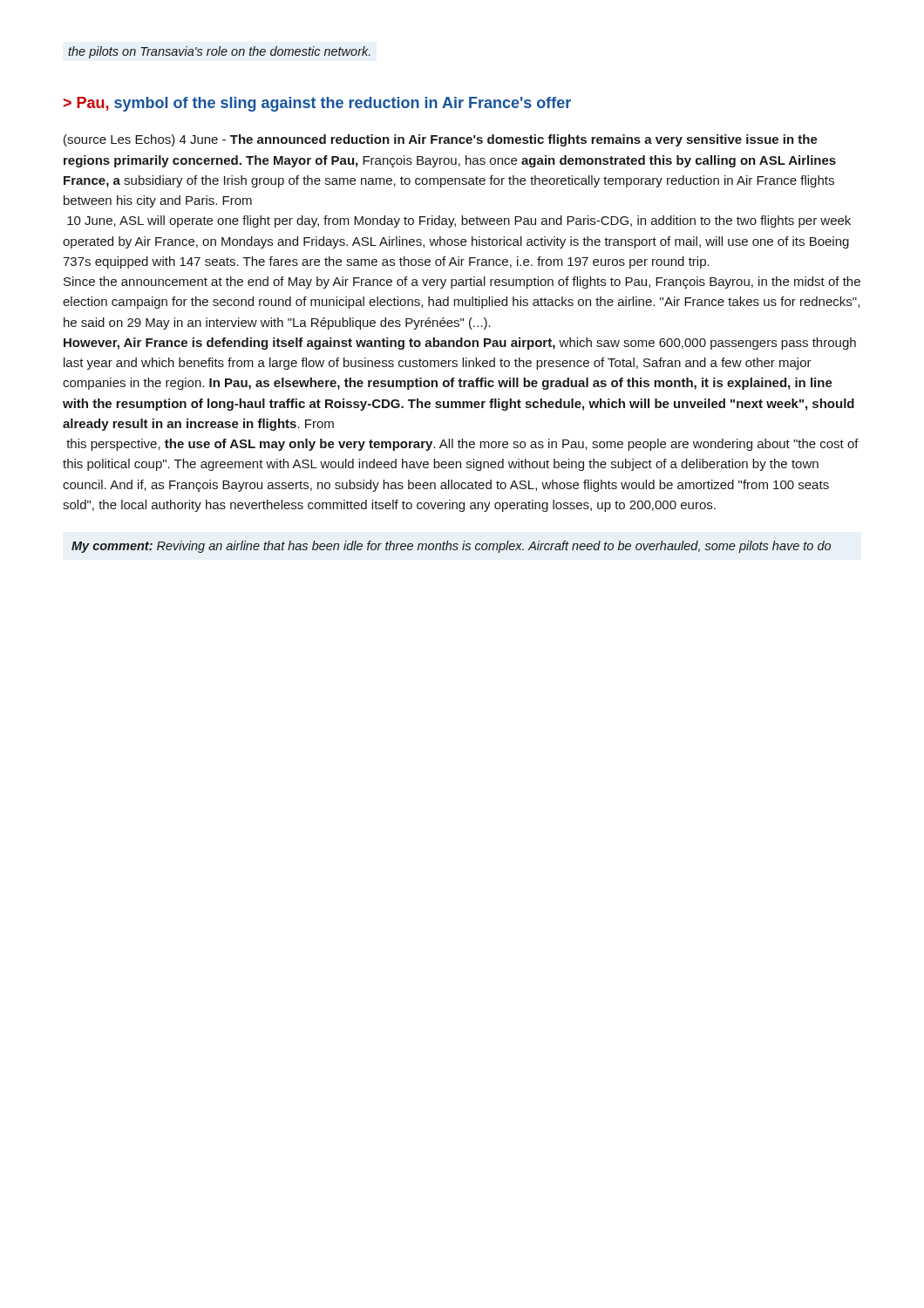This screenshot has width=924, height=1308.
Task: Click the passage that begins "My comment: Reviving an airline that"
Action: pyautogui.click(x=462, y=546)
